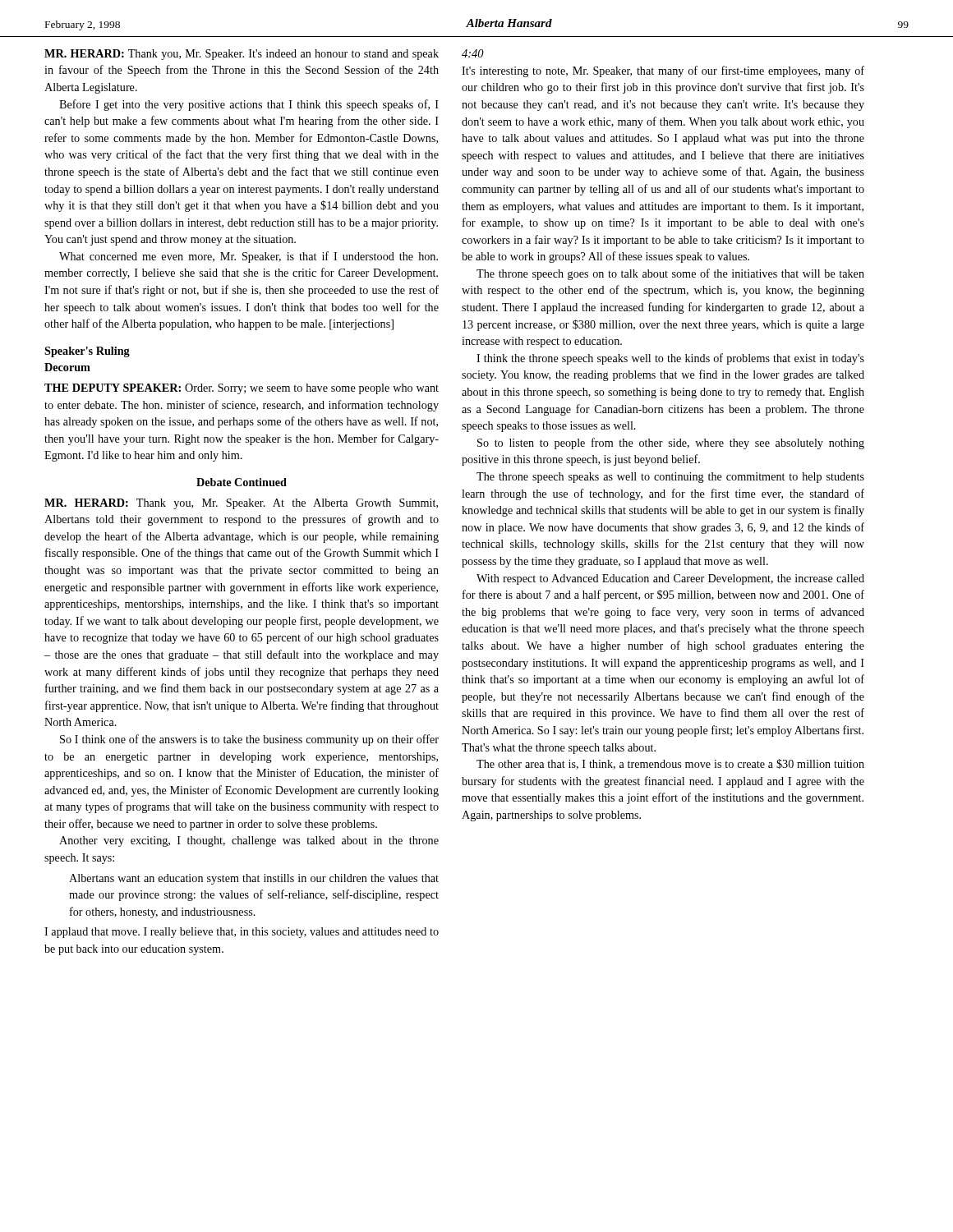Viewport: 953px width, 1232px height.
Task: Find the block on this page that starts "THE DEPUTY SPEAKER: Order. Sorry; we seem to"
Action: click(242, 422)
